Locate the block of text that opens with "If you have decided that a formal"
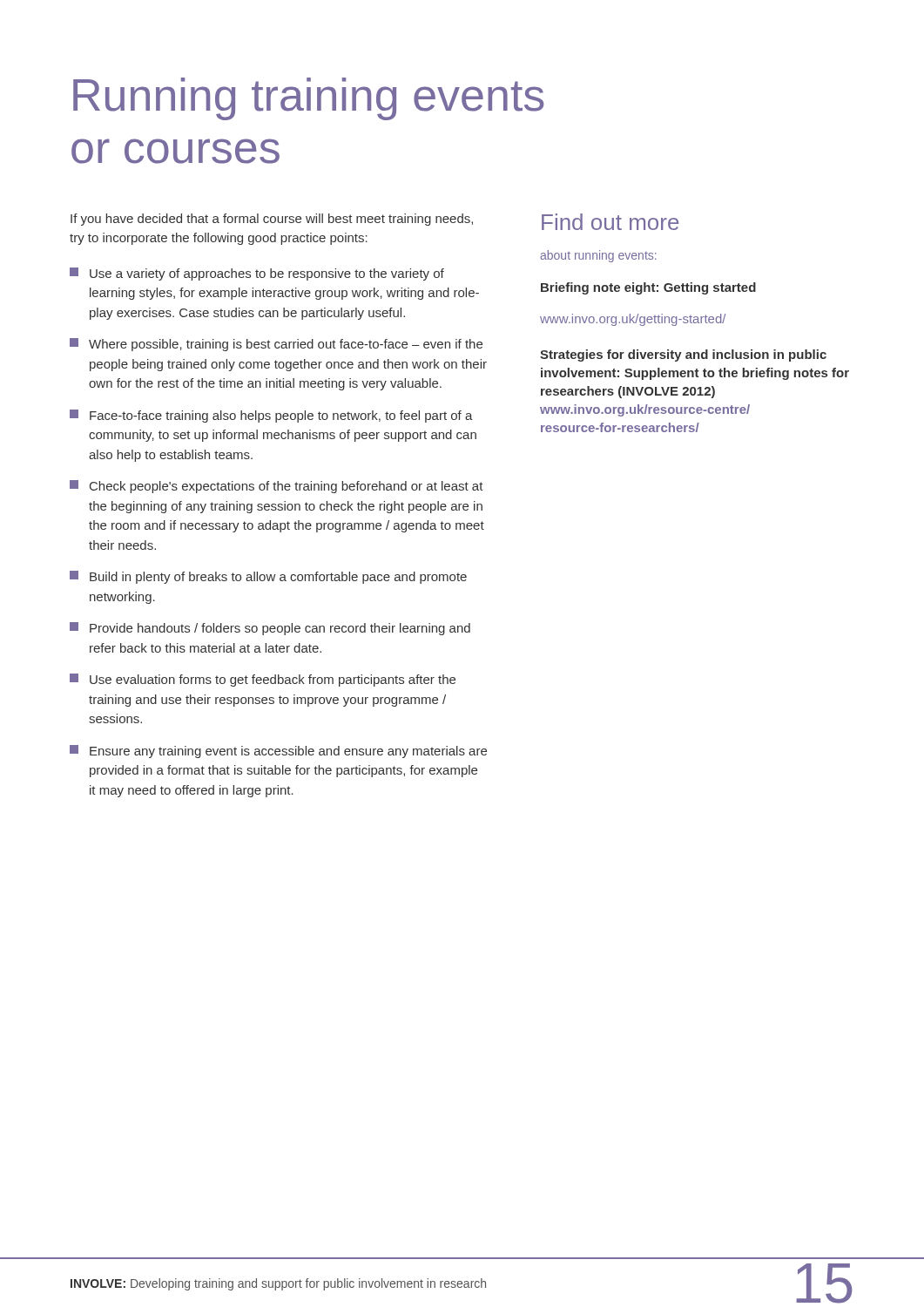The image size is (924, 1307). coord(279,228)
